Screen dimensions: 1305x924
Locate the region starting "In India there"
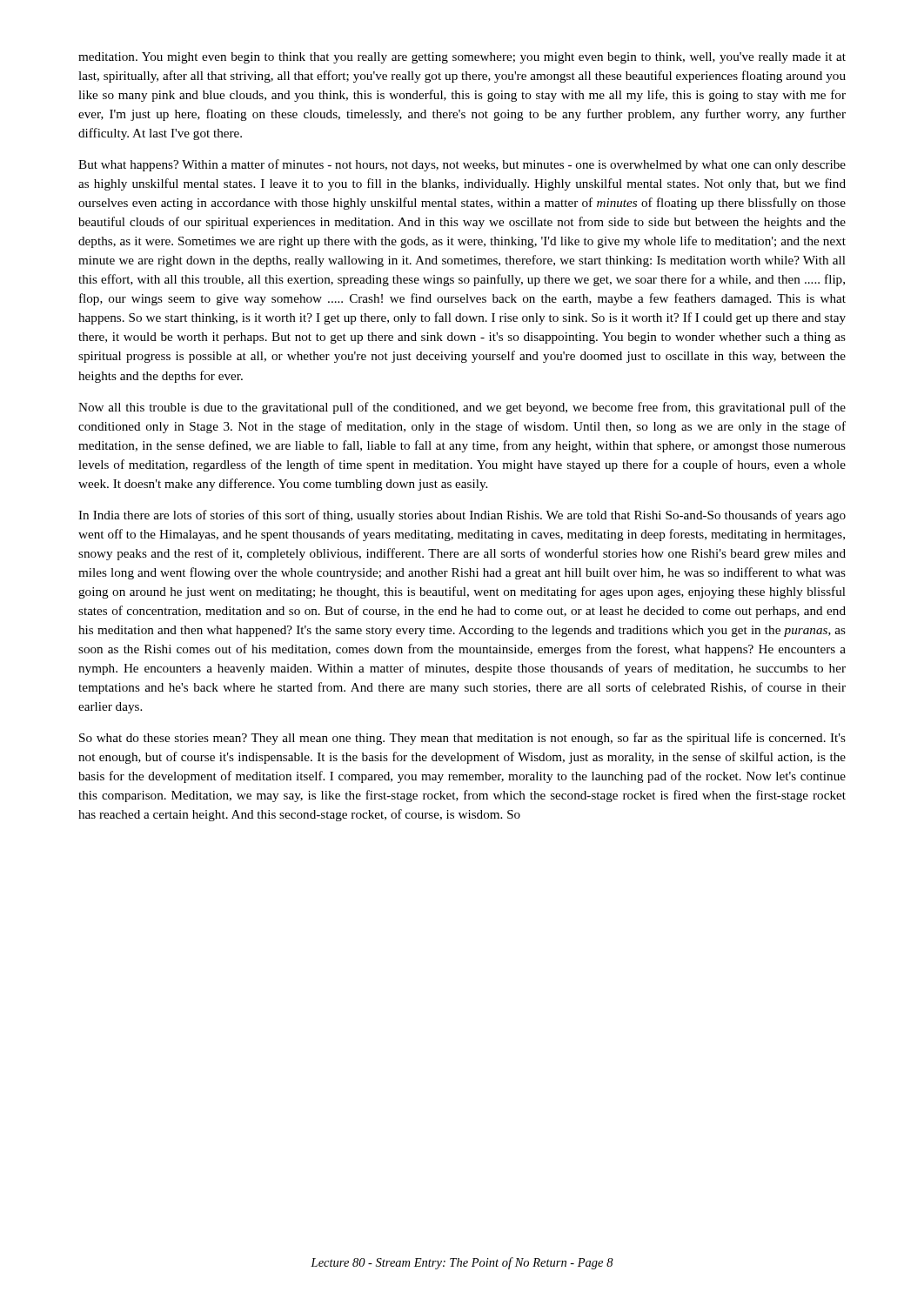(462, 610)
